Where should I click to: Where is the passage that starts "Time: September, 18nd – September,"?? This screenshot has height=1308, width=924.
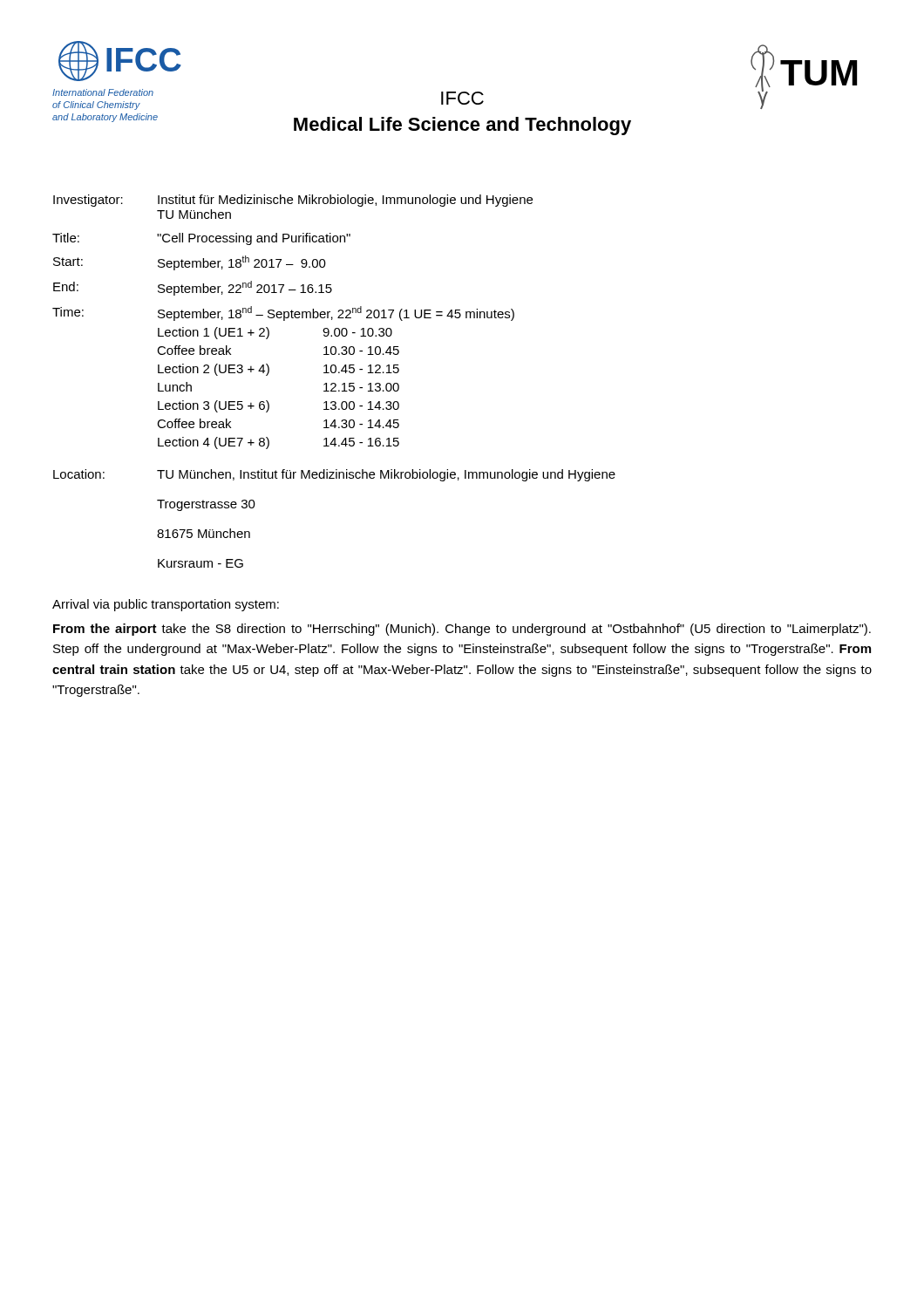[x=462, y=313]
